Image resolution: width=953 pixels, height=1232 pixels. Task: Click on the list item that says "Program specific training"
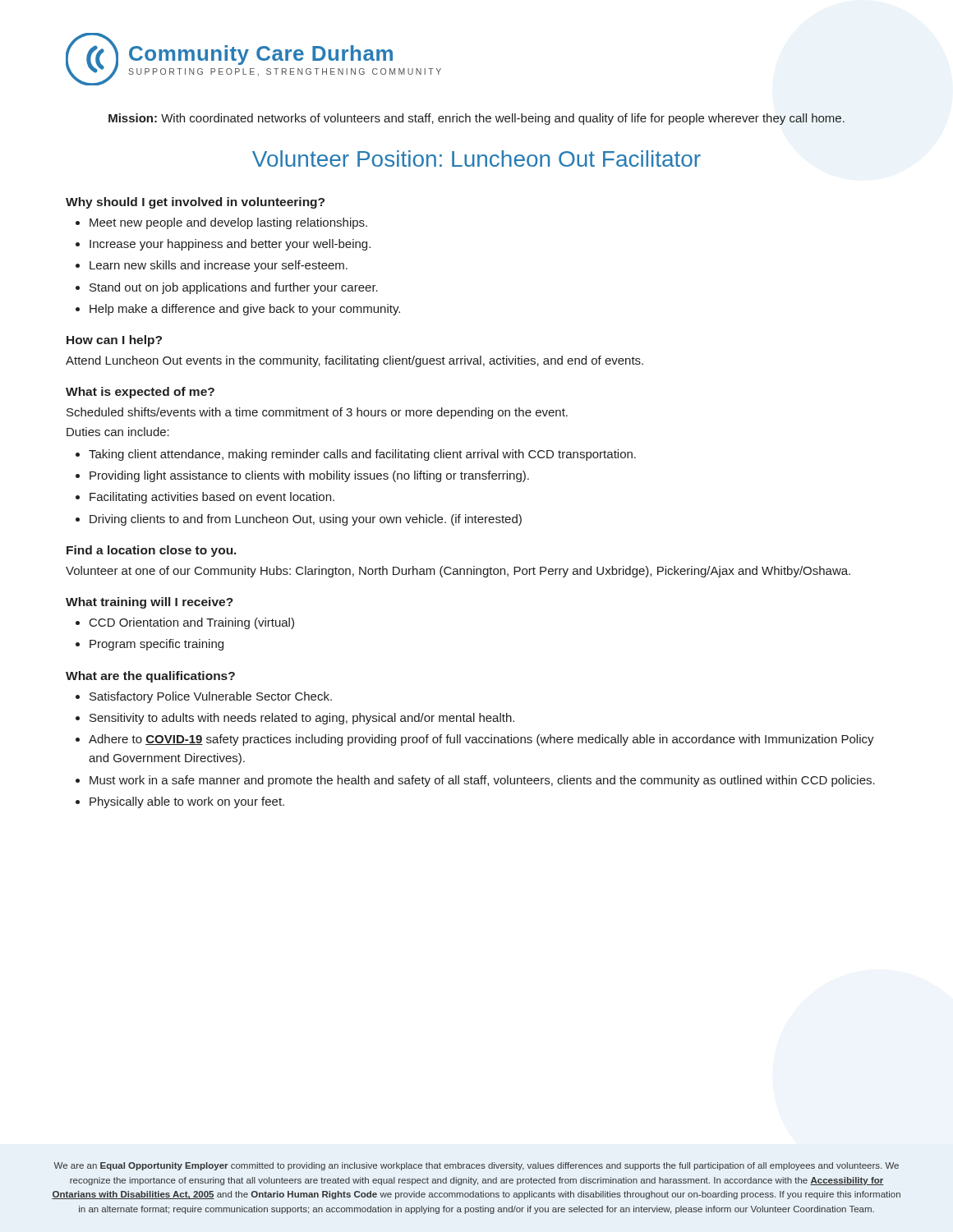click(x=157, y=644)
